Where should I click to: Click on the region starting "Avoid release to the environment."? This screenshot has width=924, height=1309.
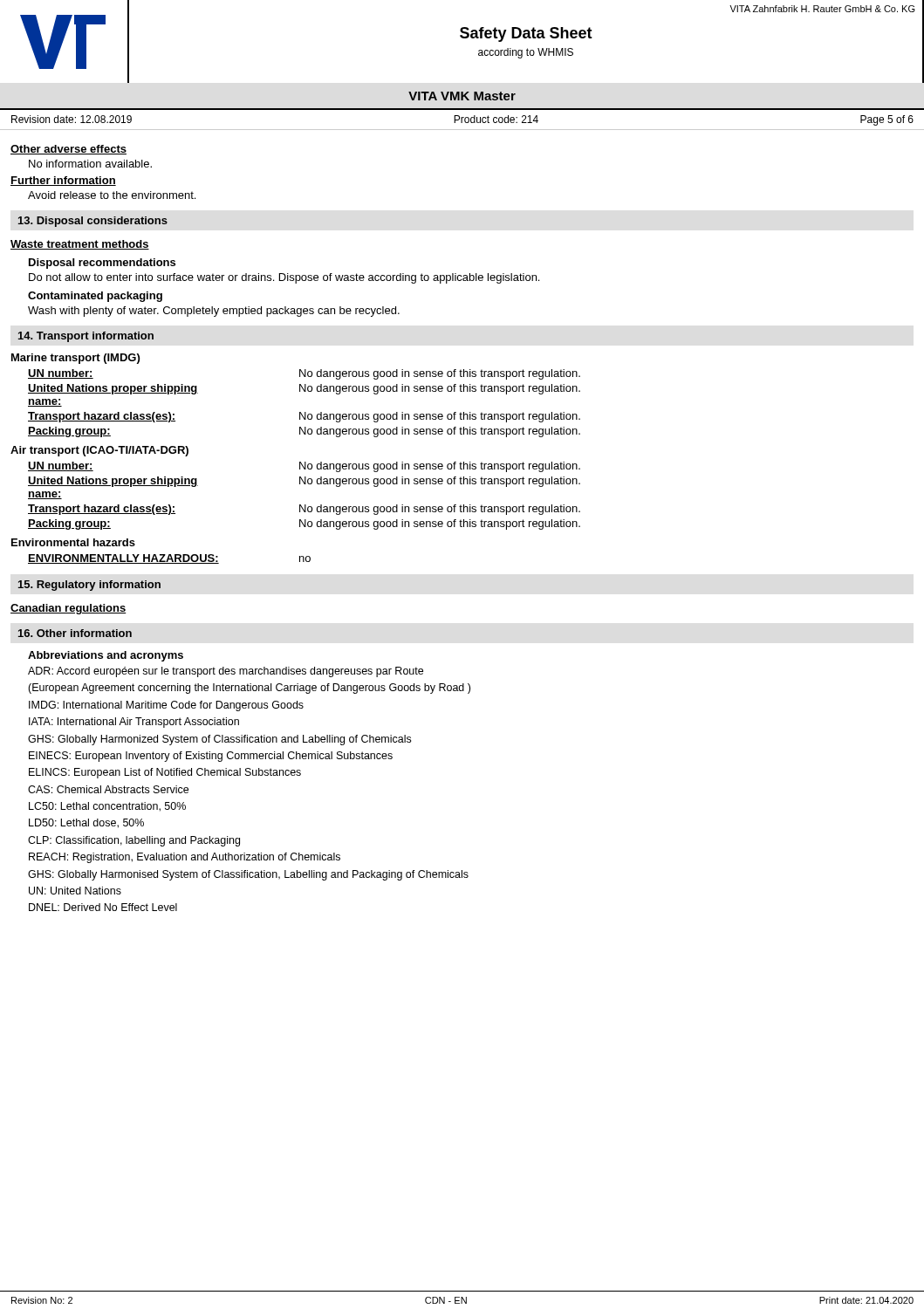(x=112, y=195)
